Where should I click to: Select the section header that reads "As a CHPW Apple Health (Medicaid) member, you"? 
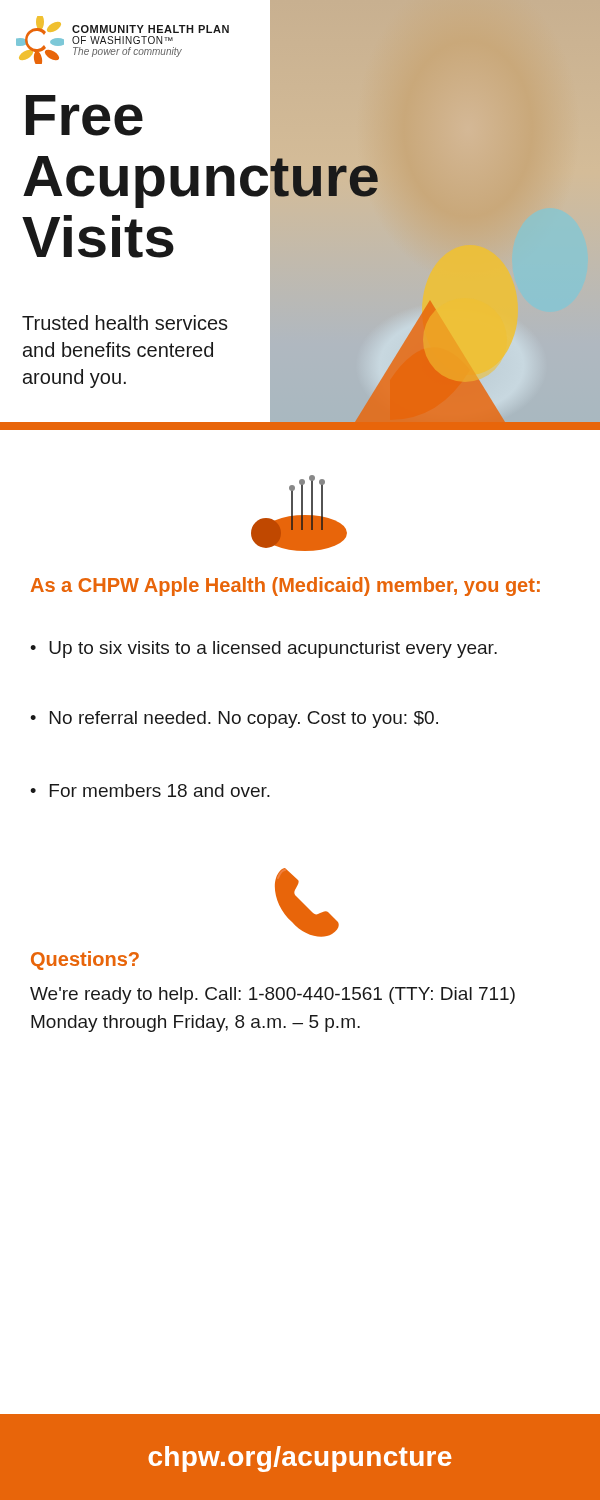pos(315,585)
